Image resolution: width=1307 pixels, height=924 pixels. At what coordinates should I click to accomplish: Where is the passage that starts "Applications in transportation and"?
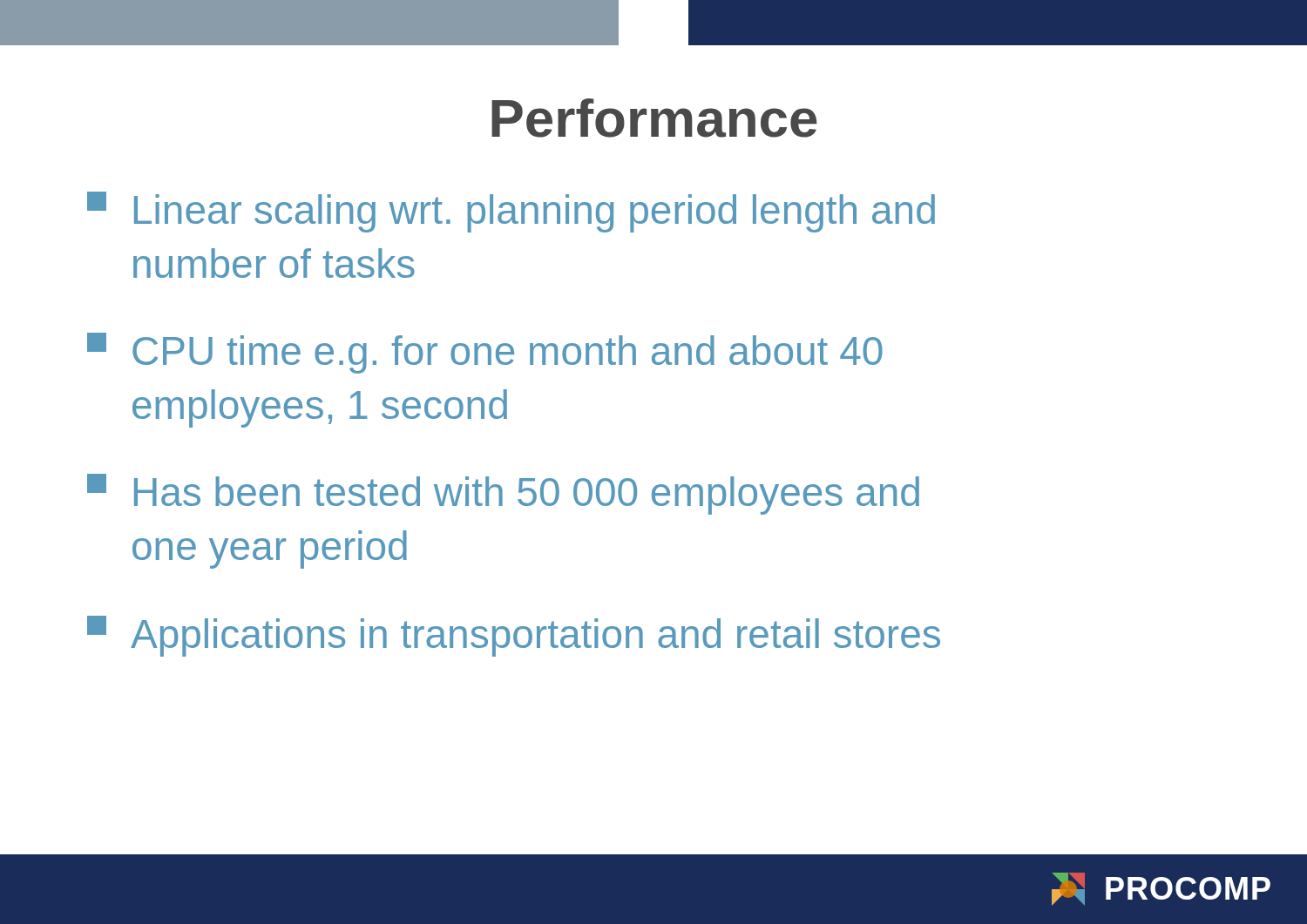(514, 634)
